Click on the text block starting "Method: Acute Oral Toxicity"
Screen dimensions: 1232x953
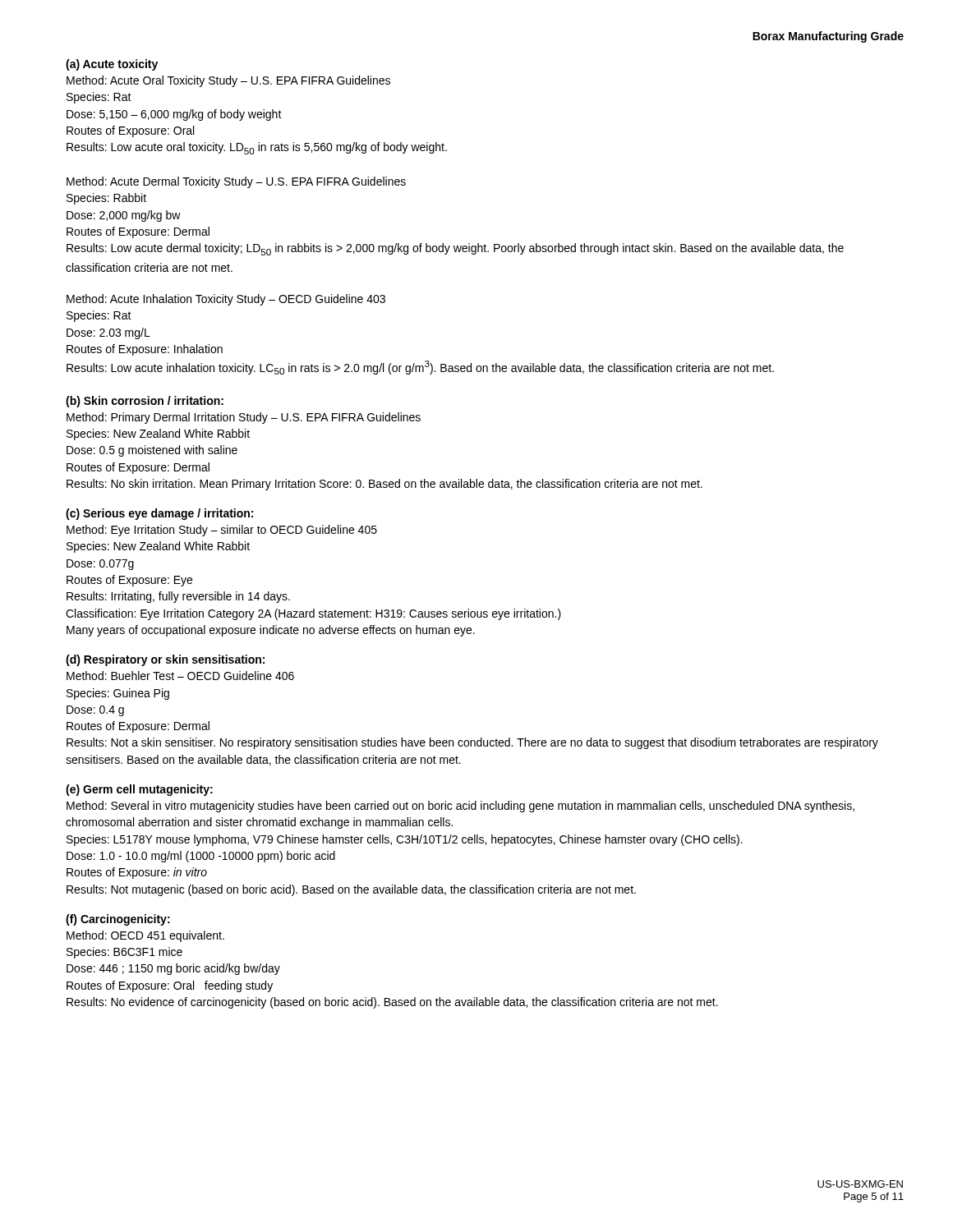[x=228, y=81]
